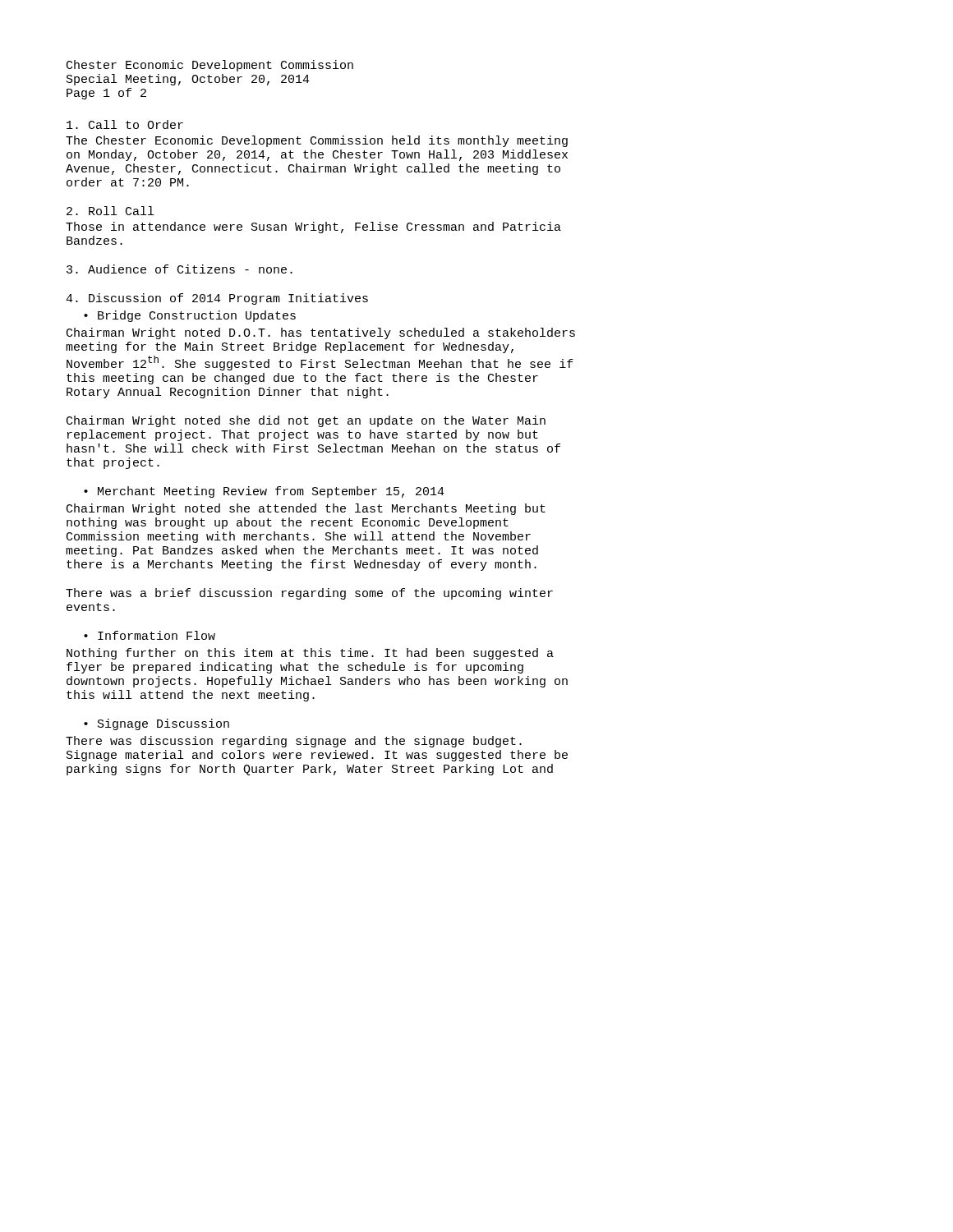The width and height of the screenshot is (953, 1232).
Task: Locate the block starting "Chairman Wright noted she attended the"
Action: [x=306, y=538]
